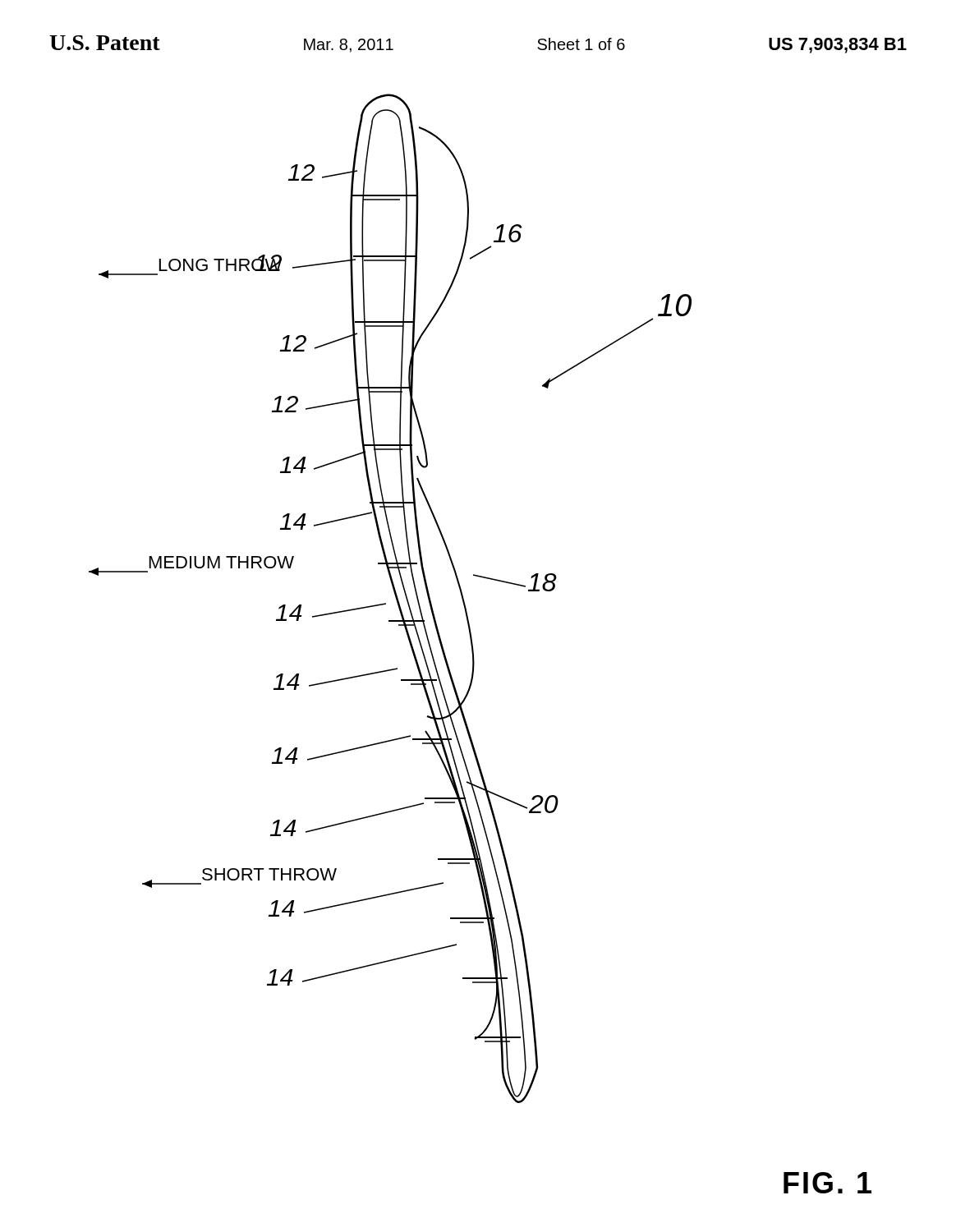
Task: Find the engineering diagram
Action: 478,612
